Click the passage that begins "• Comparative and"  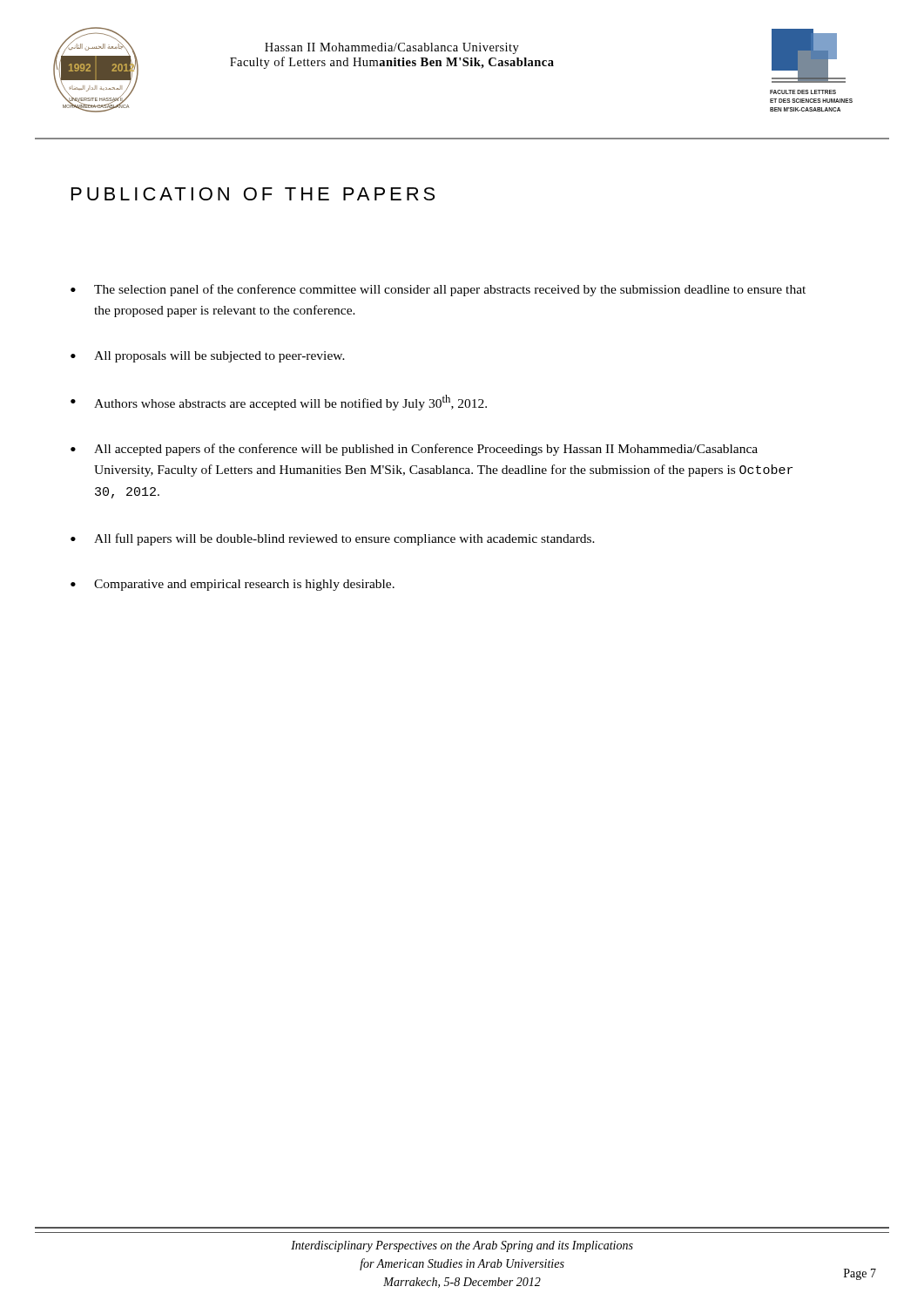233,585
